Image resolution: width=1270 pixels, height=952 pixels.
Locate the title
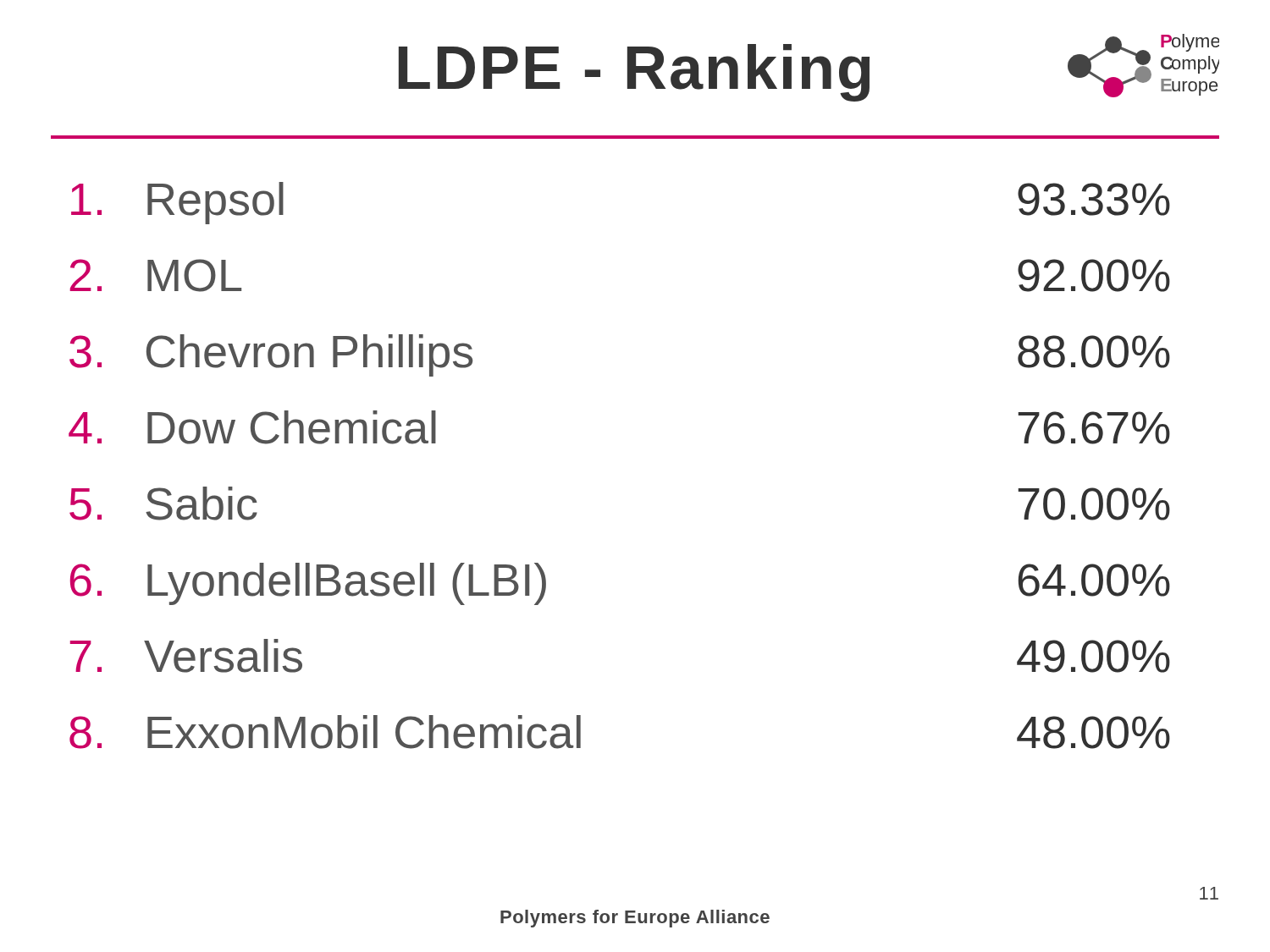pos(635,68)
